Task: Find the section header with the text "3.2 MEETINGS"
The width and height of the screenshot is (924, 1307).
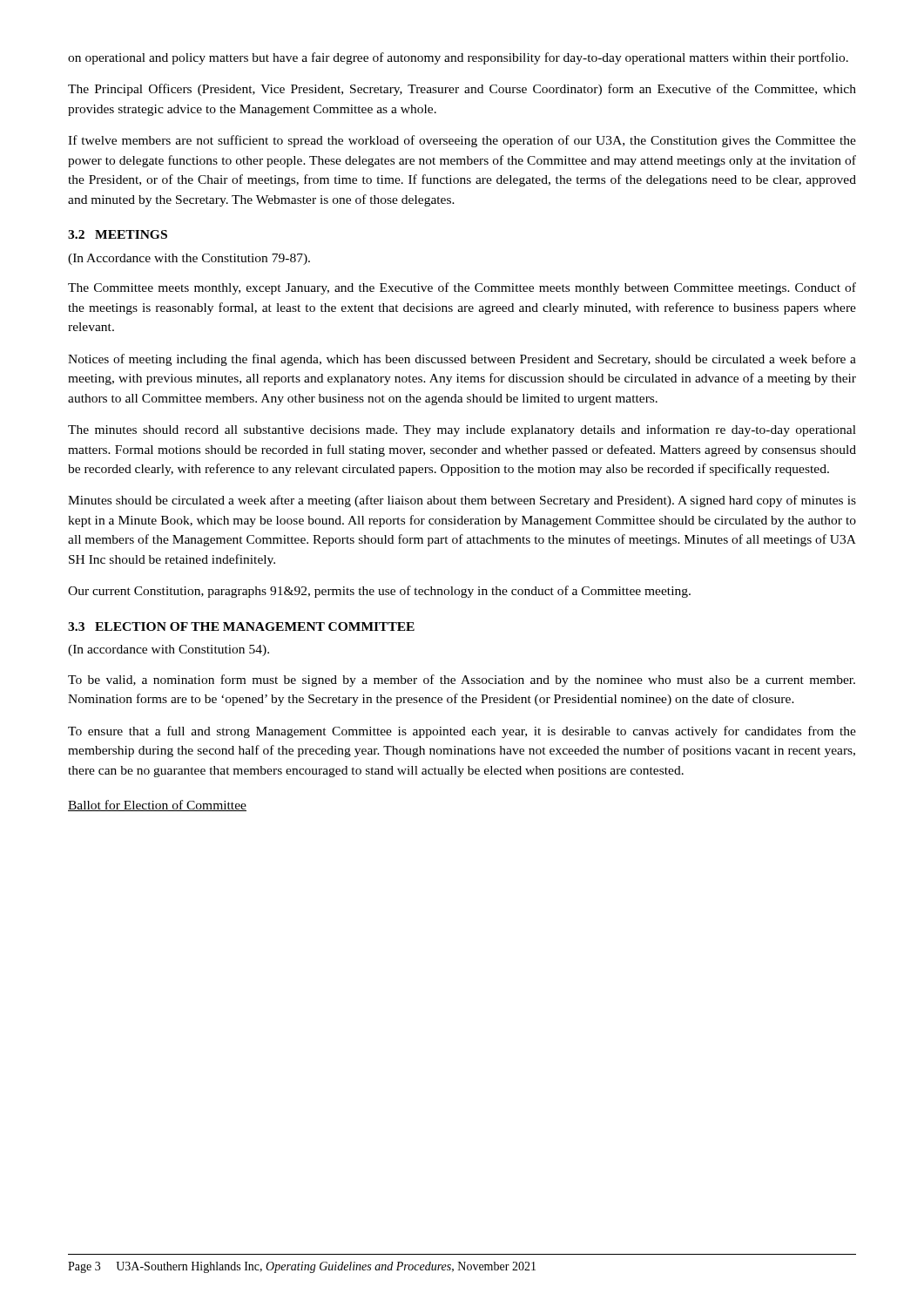Action: [x=118, y=234]
